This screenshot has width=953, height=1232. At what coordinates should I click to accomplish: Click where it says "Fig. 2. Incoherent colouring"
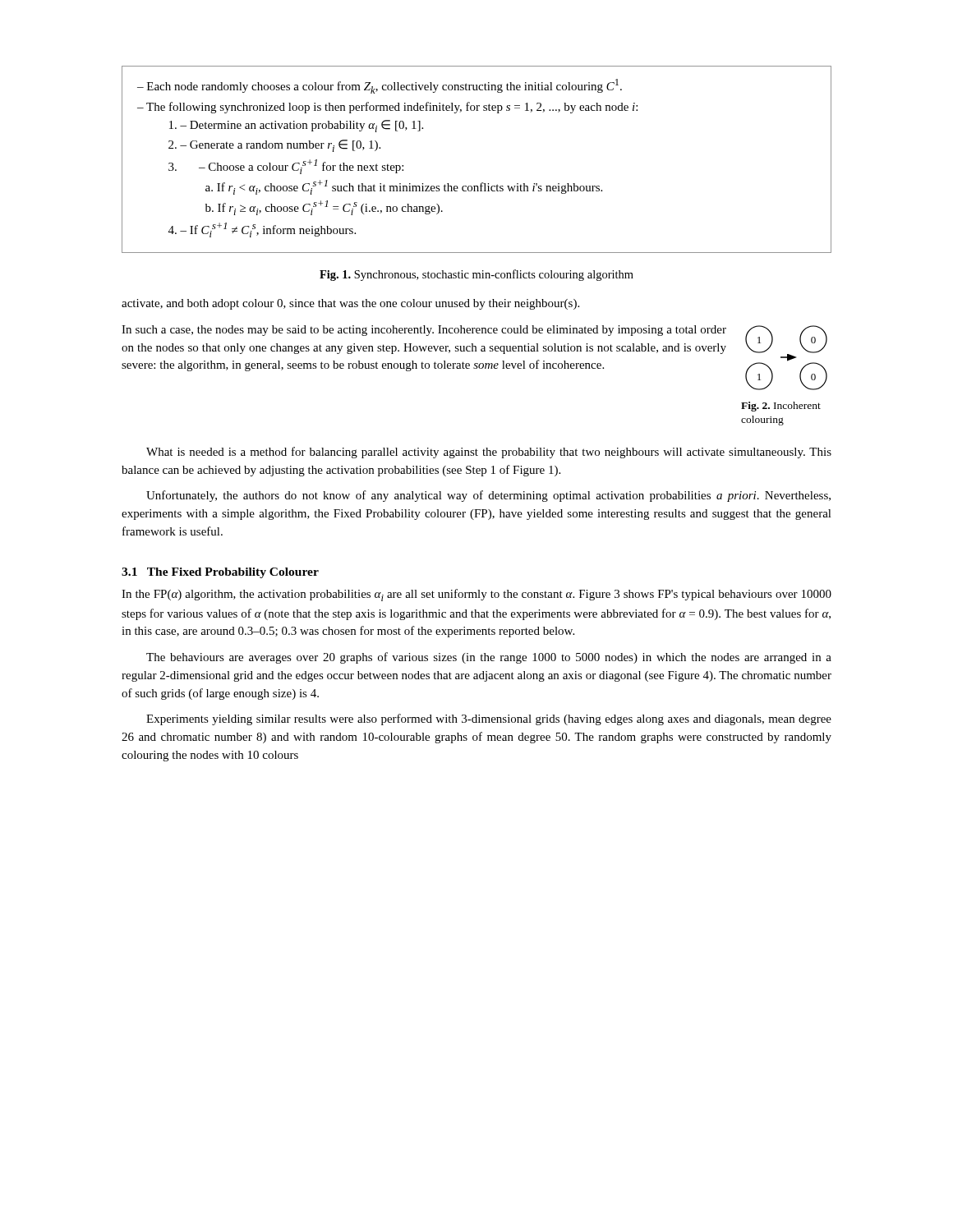coord(781,412)
